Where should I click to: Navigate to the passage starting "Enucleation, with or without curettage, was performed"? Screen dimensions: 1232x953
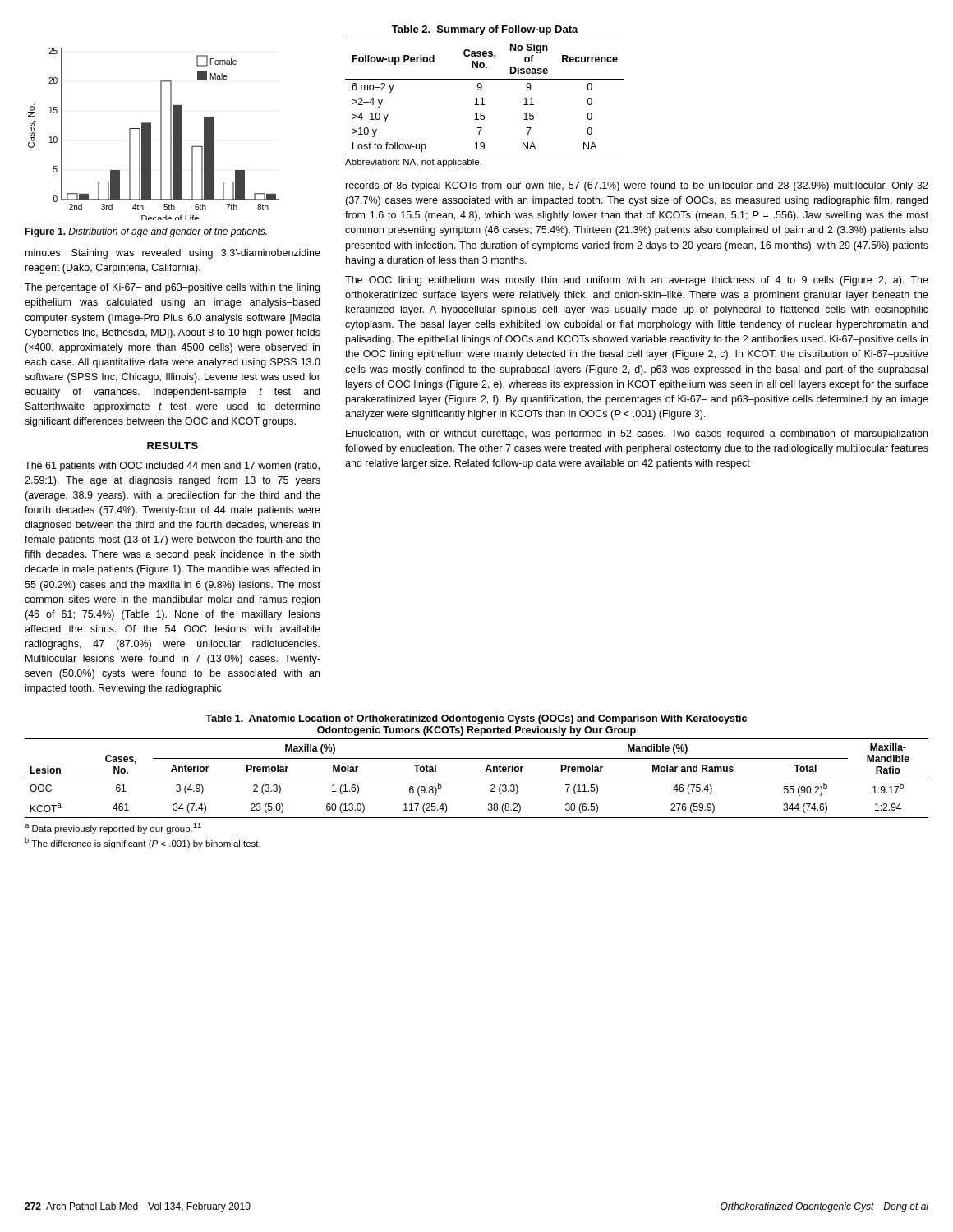(637, 449)
